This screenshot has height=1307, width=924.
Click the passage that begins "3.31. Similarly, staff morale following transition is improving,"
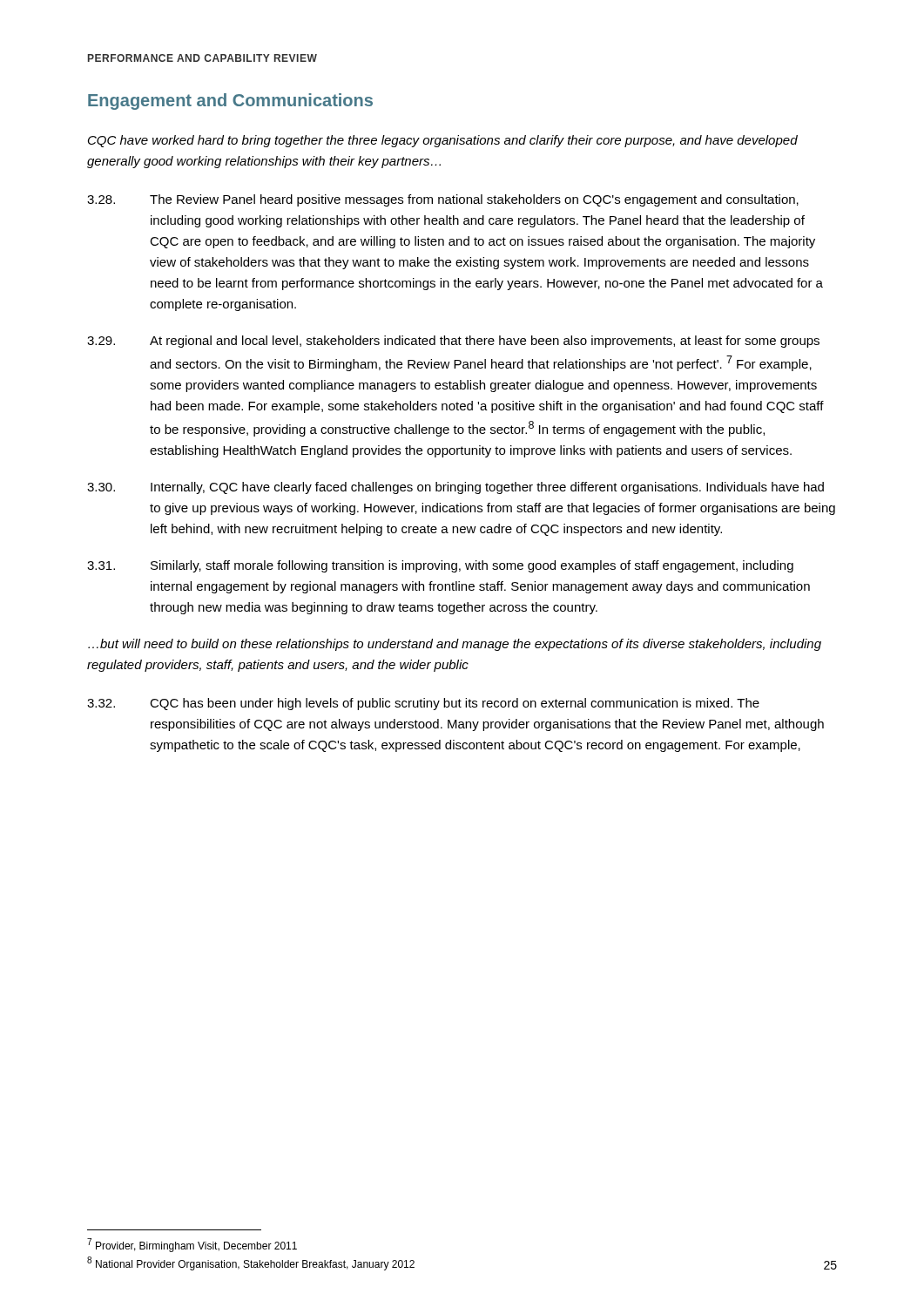point(462,586)
